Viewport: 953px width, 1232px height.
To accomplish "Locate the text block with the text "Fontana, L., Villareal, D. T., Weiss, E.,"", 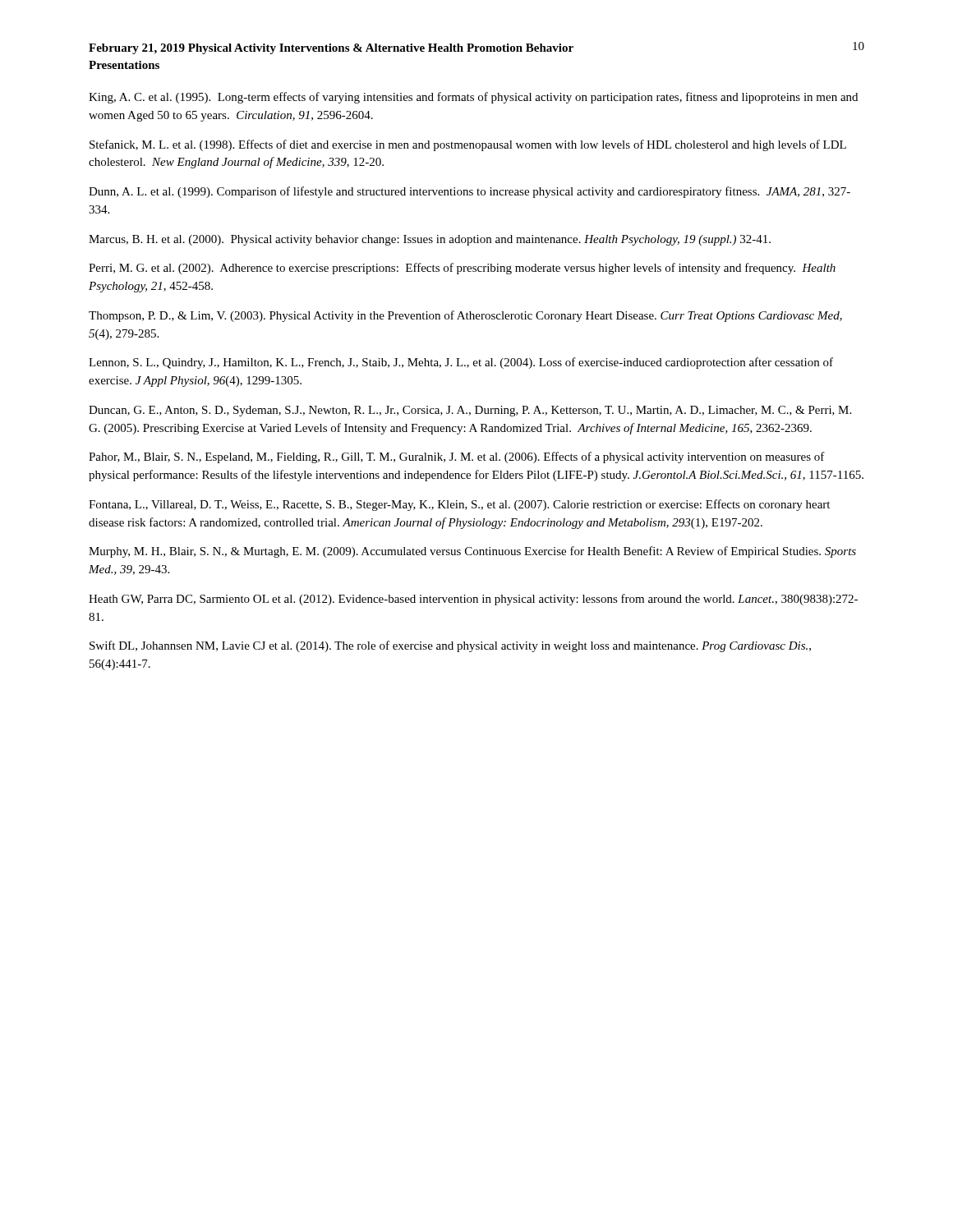I will 459,513.
